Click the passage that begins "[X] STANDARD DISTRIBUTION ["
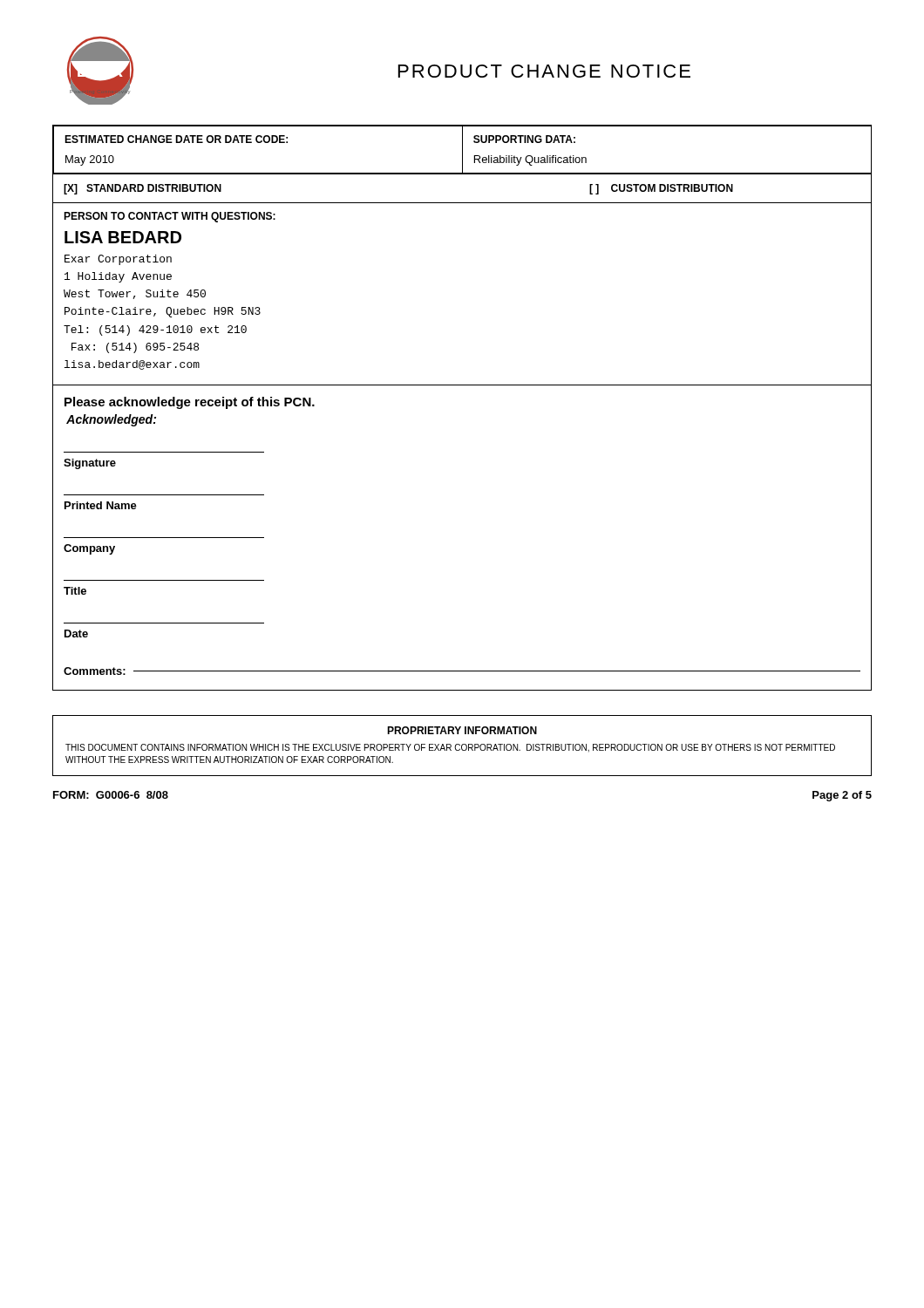Screen dimensions: 1308x924 pos(139,189)
